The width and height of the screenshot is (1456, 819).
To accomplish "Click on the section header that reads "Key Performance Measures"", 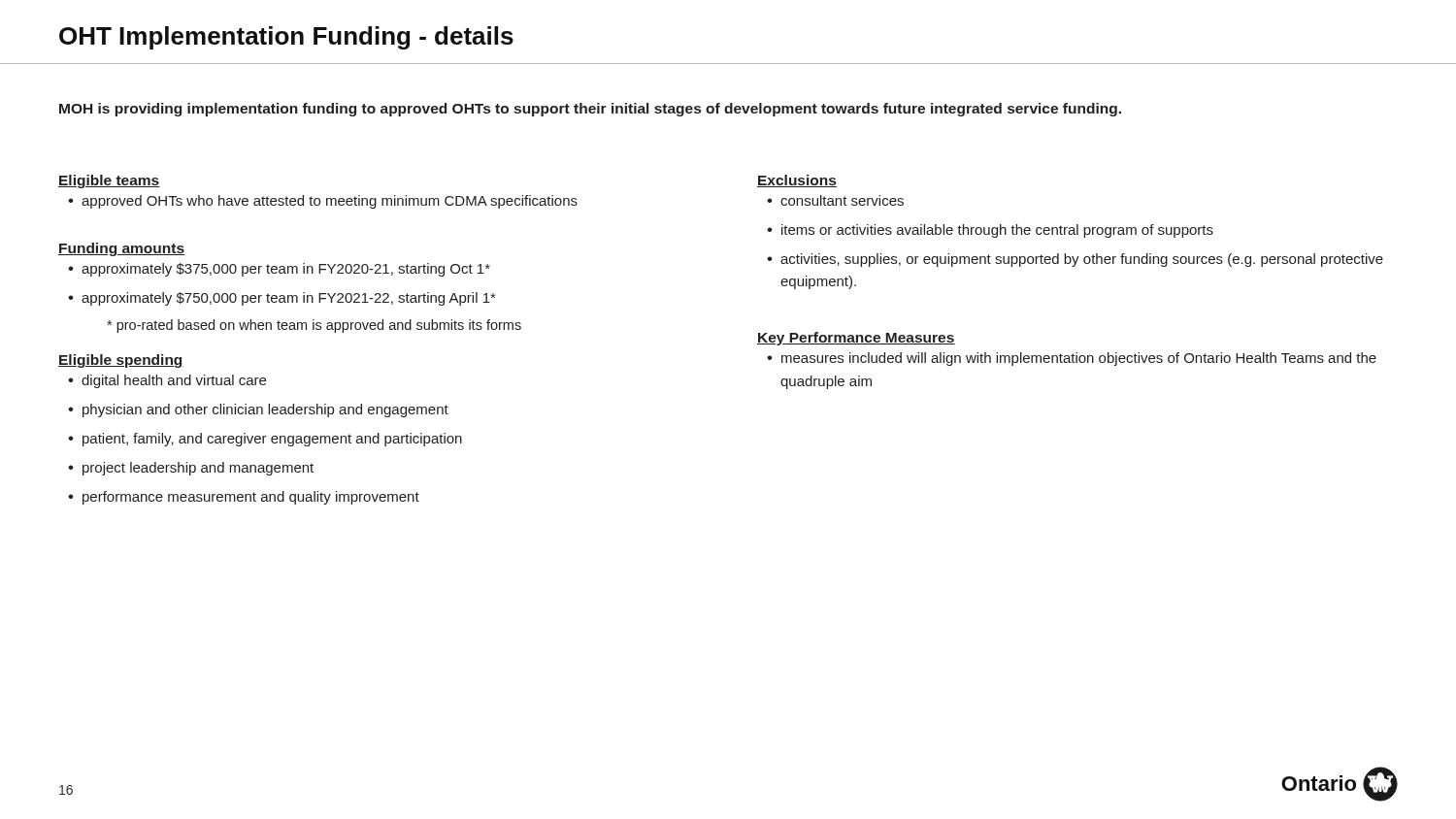I will [x=856, y=338].
